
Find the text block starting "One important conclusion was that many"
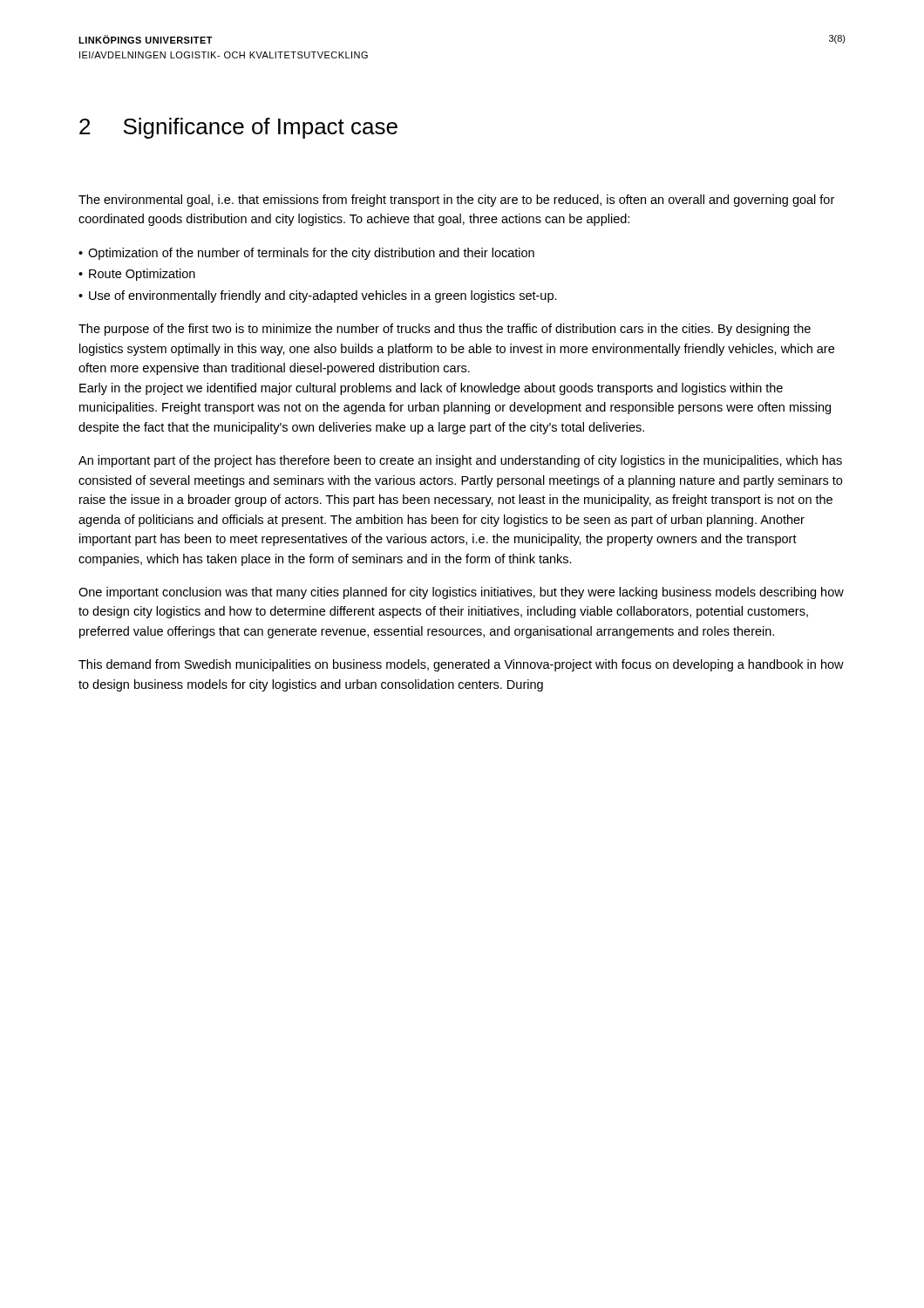pyautogui.click(x=461, y=612)
